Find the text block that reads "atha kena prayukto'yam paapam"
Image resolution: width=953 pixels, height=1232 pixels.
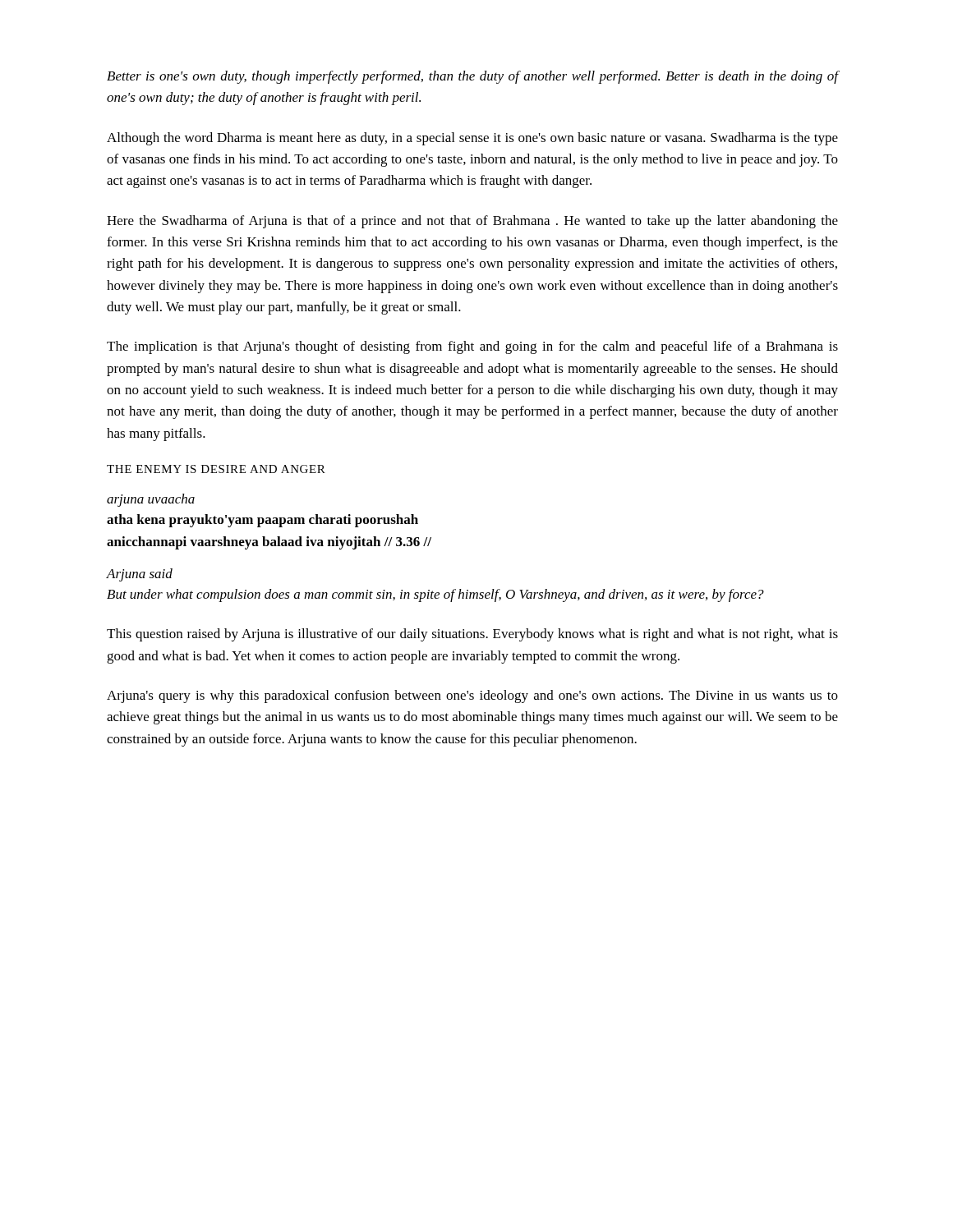tap(269, 530)
